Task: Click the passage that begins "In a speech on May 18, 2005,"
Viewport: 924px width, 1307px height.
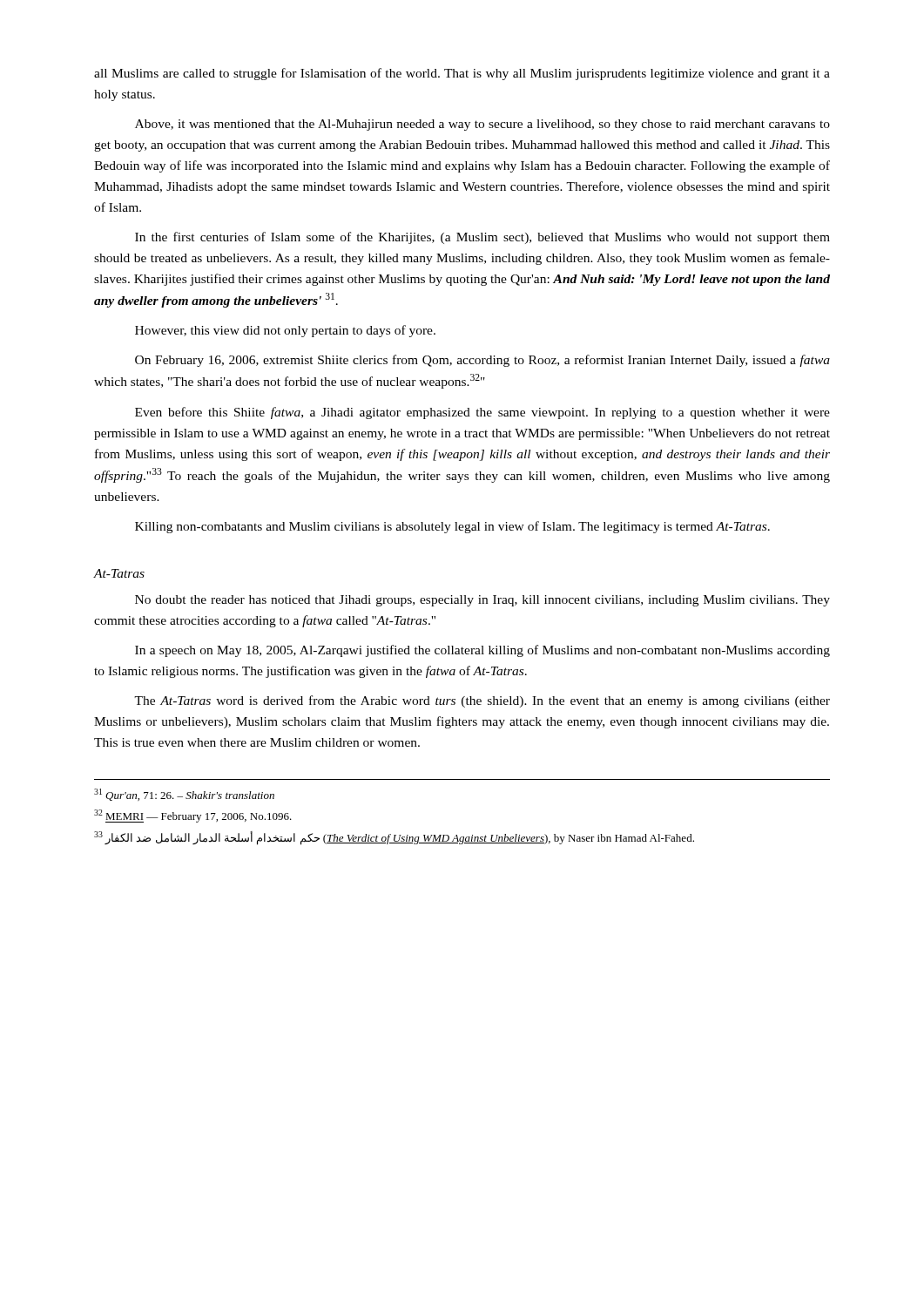Action: [462, 660]
